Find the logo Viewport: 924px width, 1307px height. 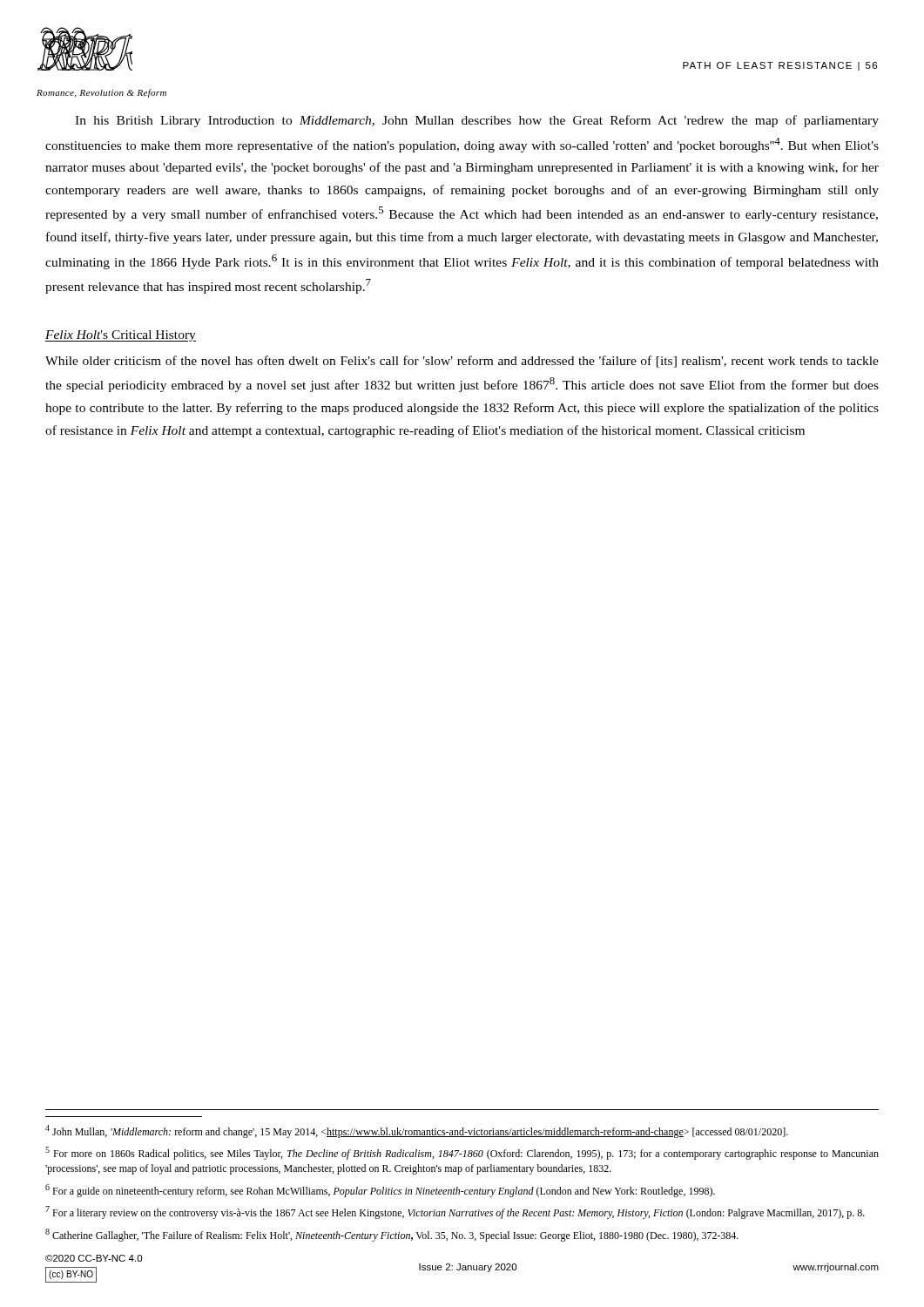(102, 63)
